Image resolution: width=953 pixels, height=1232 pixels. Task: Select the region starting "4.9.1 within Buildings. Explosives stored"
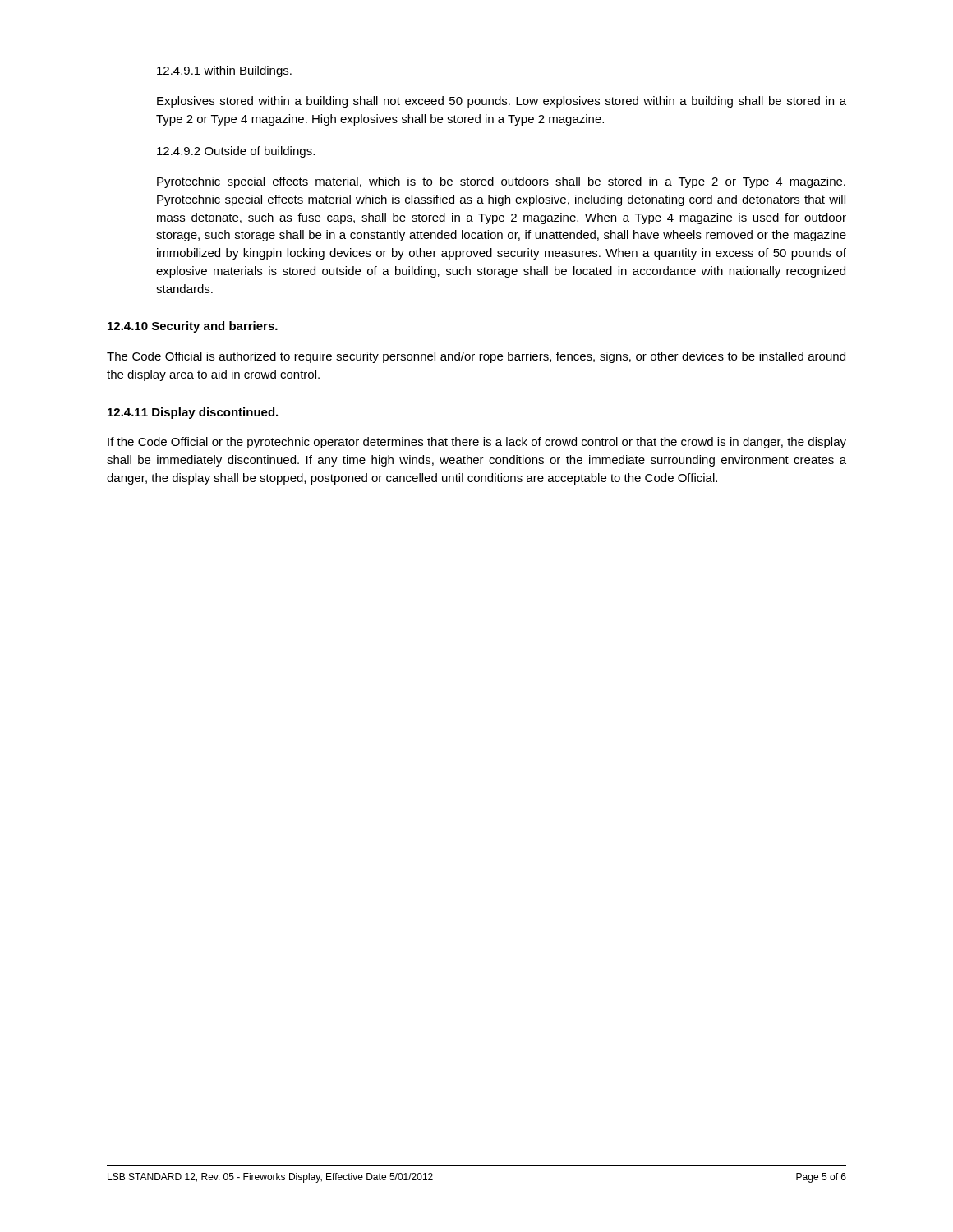click(501, 95)
